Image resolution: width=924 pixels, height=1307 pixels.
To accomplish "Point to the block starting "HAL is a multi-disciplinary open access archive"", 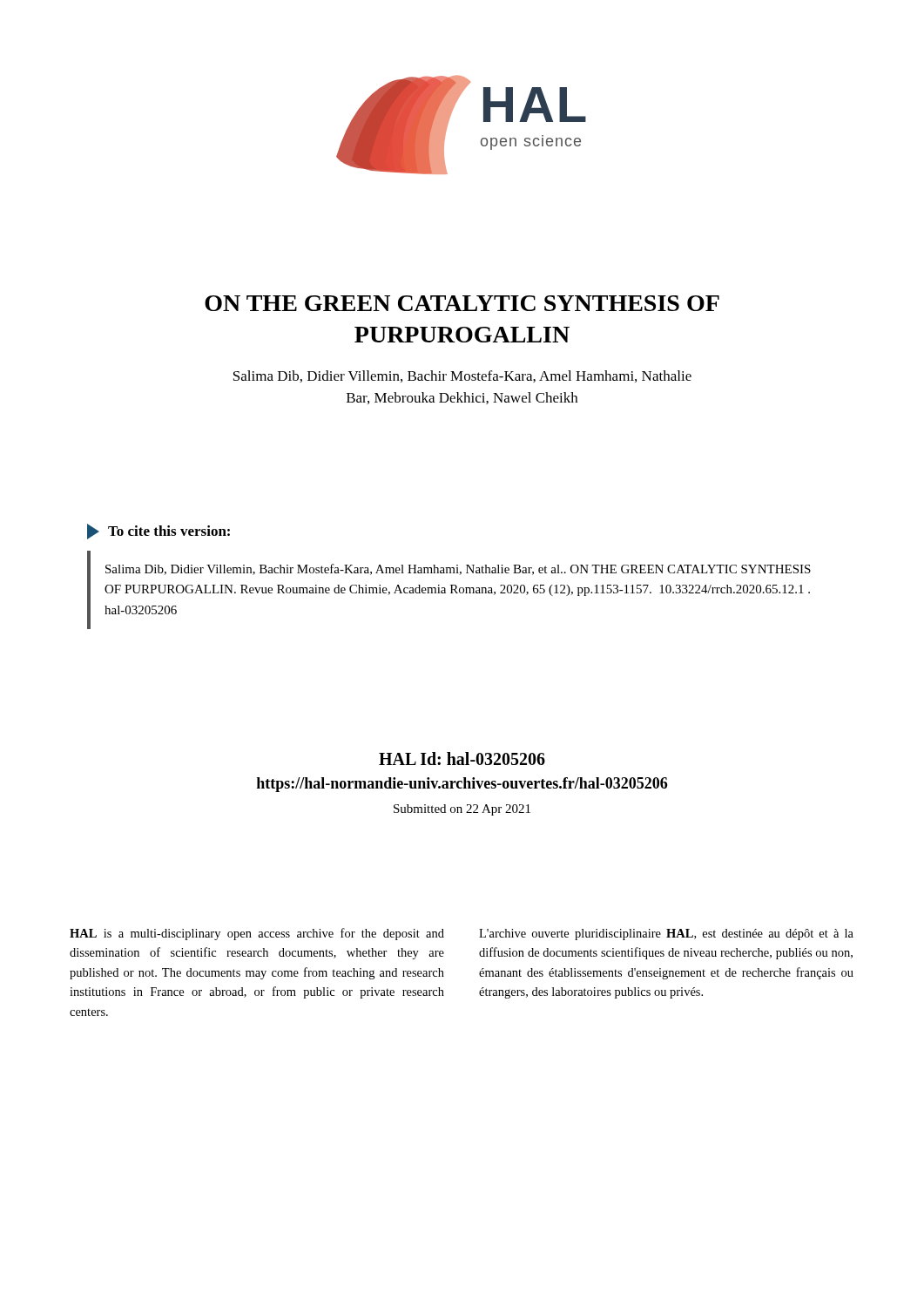I will (257, 972).
